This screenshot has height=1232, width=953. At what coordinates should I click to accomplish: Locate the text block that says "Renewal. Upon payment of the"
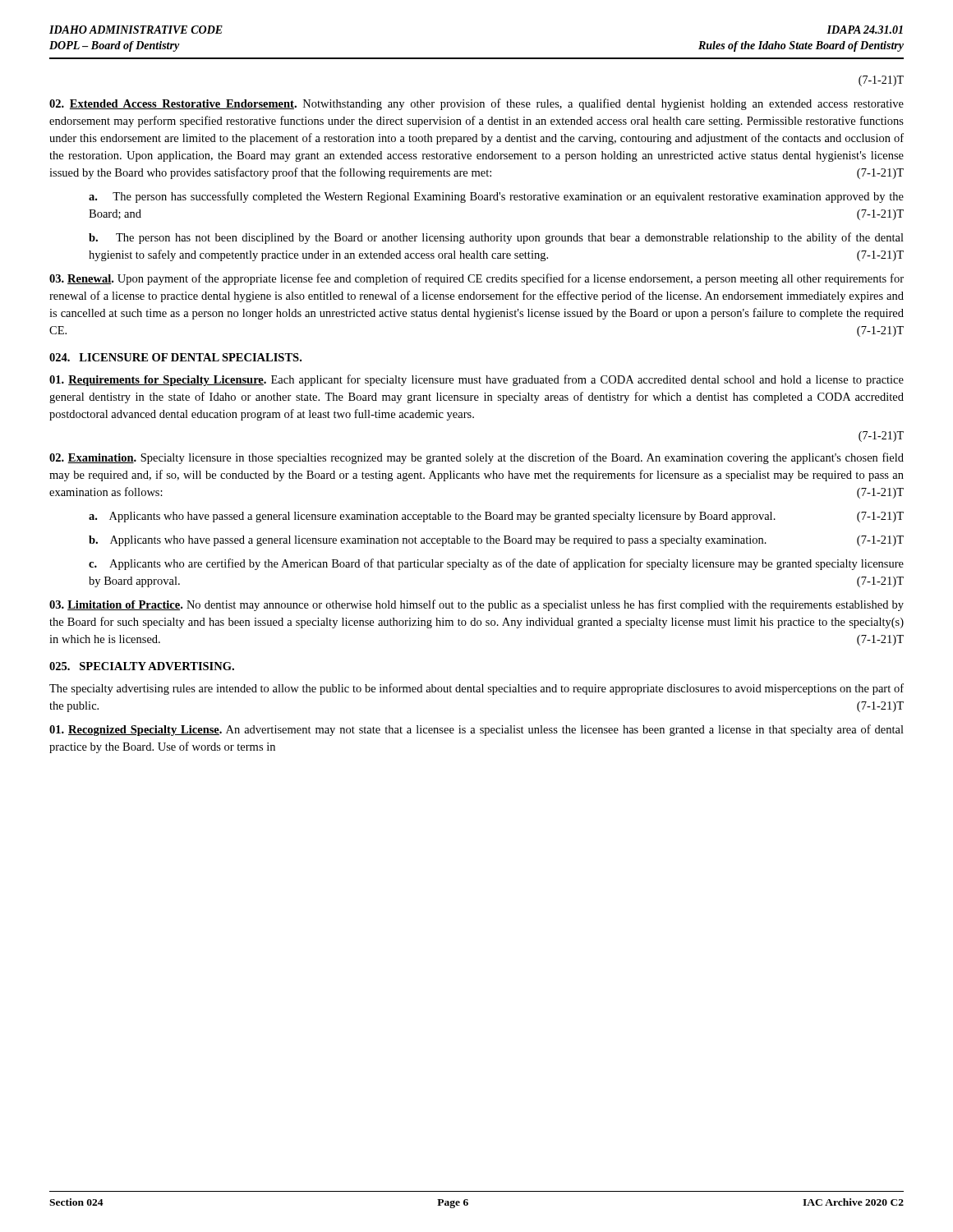pyautogui.click(x=476, y=305)
